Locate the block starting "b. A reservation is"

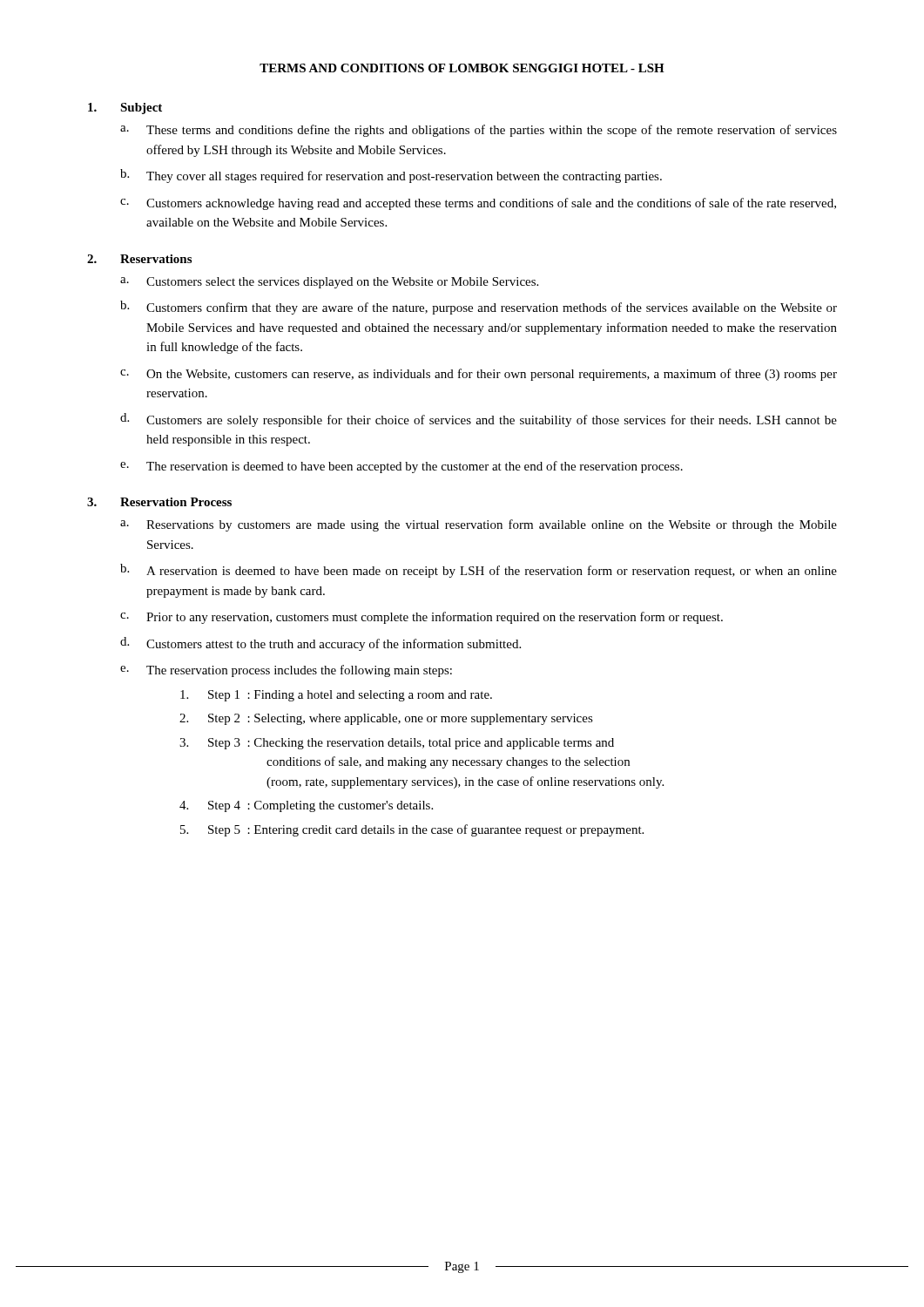(479, 581)
